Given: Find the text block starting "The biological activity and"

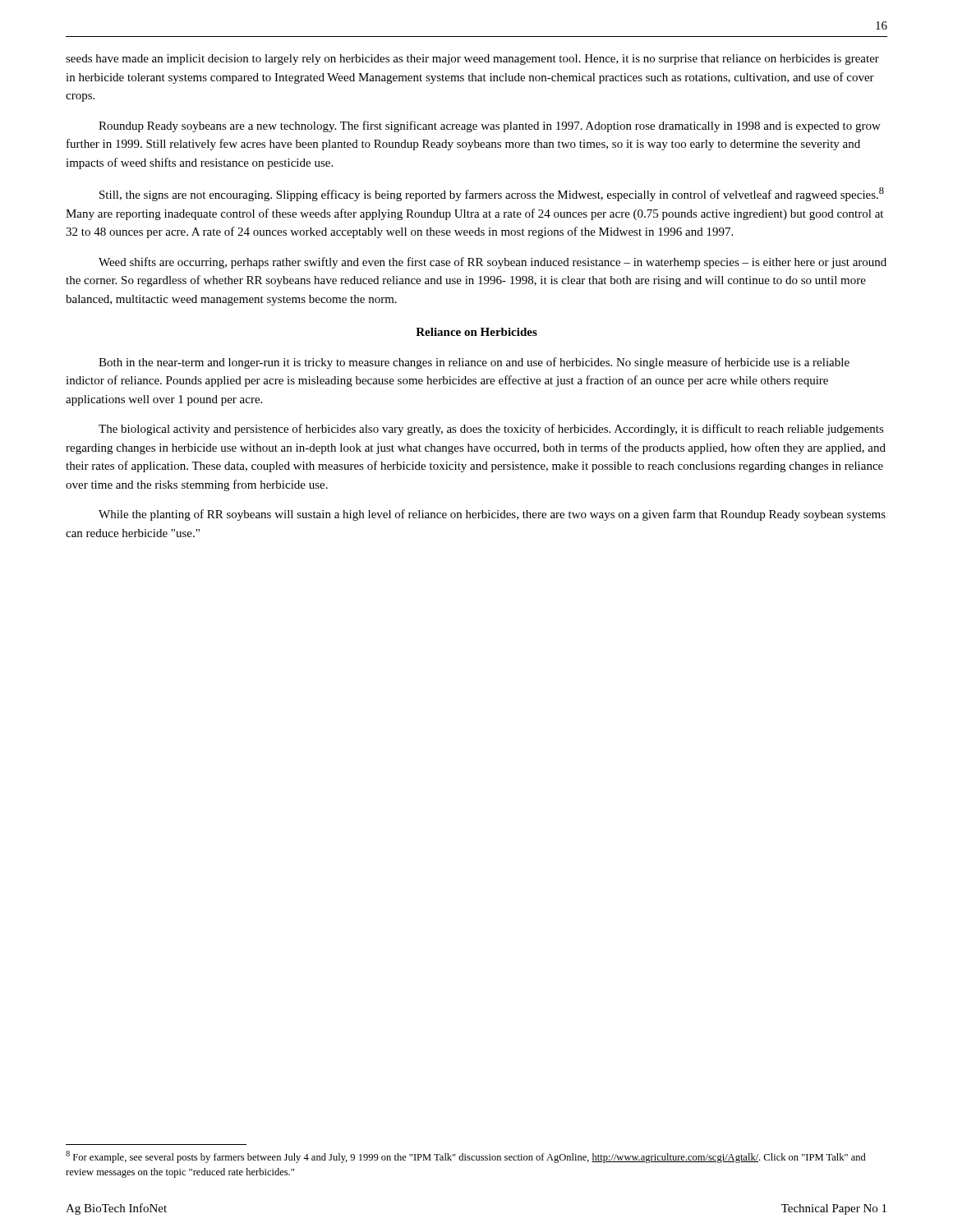Looking at the screenshot, I should (476, 456).
